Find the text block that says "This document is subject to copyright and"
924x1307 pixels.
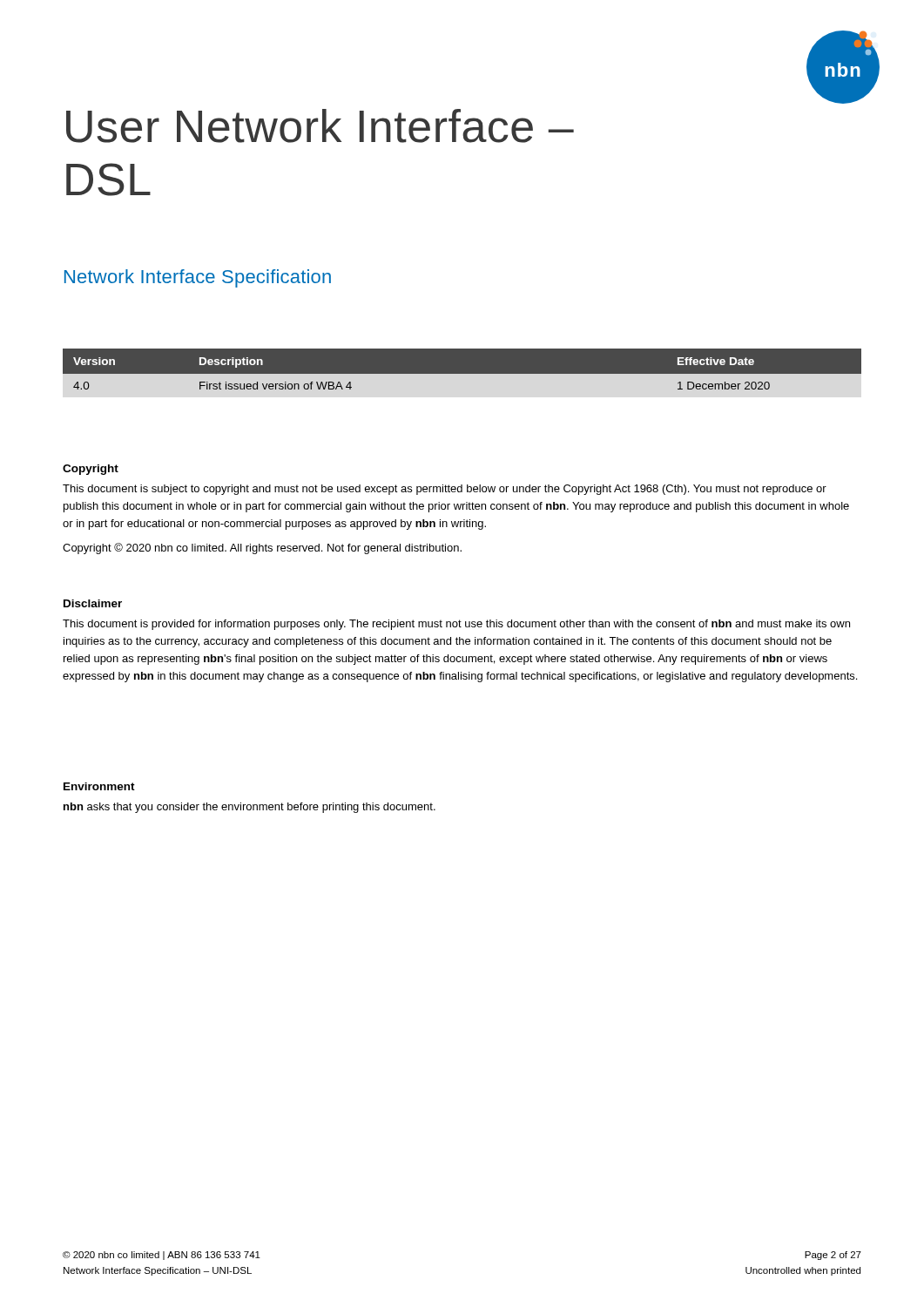(x=456, y=506)
